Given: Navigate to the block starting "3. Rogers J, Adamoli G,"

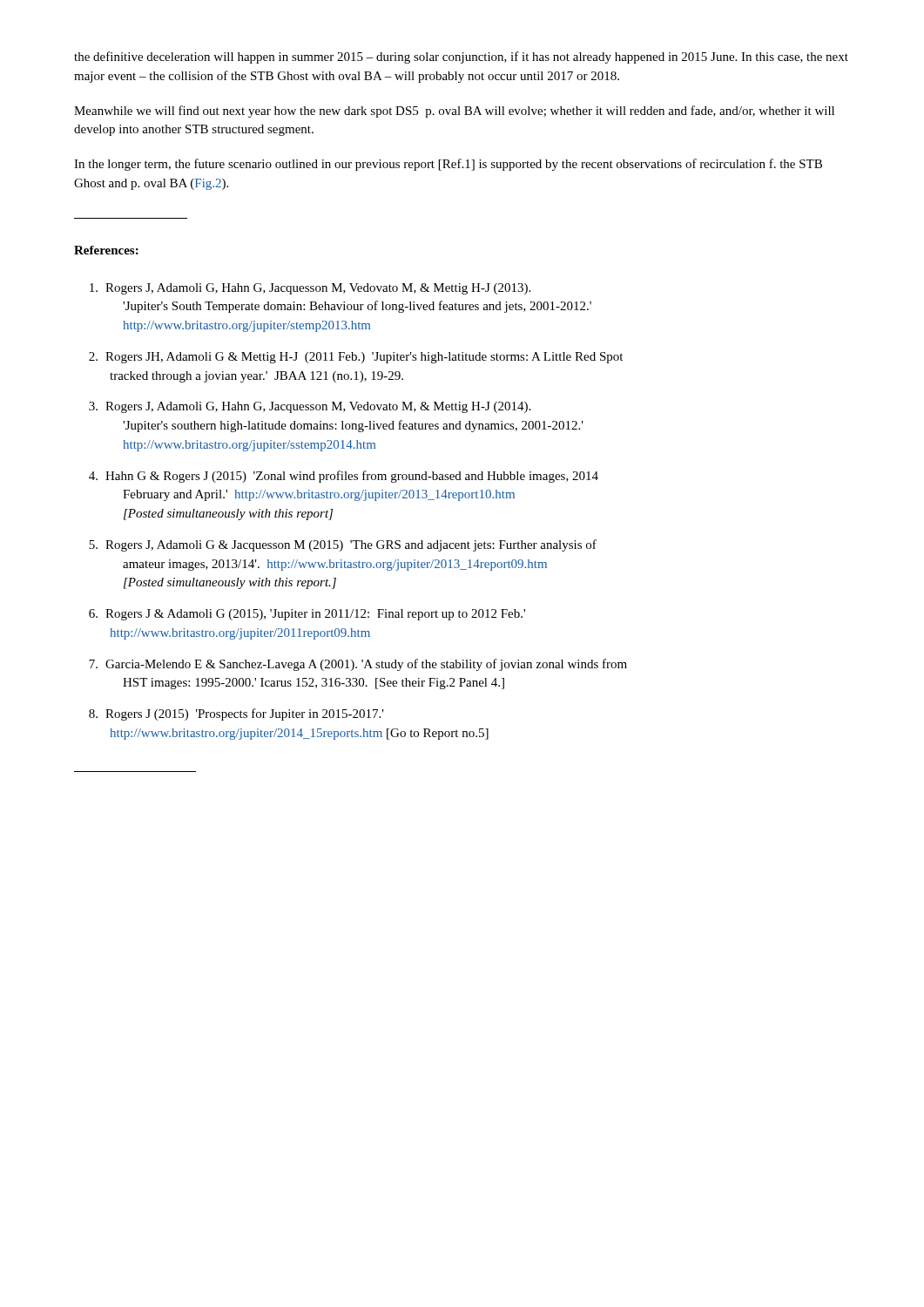Looking at the screenshot, I should click(462, 426).
